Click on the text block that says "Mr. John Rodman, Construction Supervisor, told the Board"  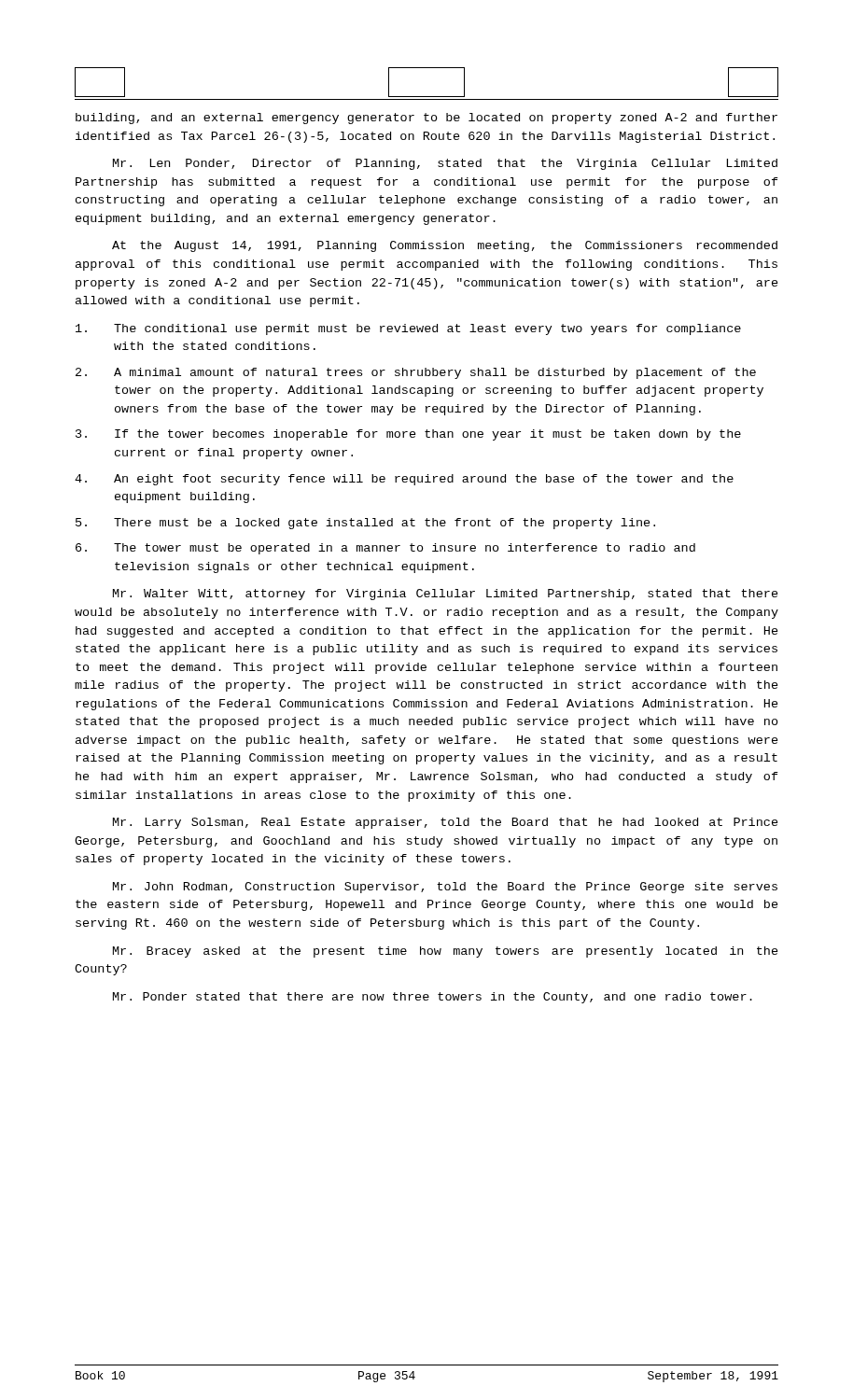pos(426,905)
